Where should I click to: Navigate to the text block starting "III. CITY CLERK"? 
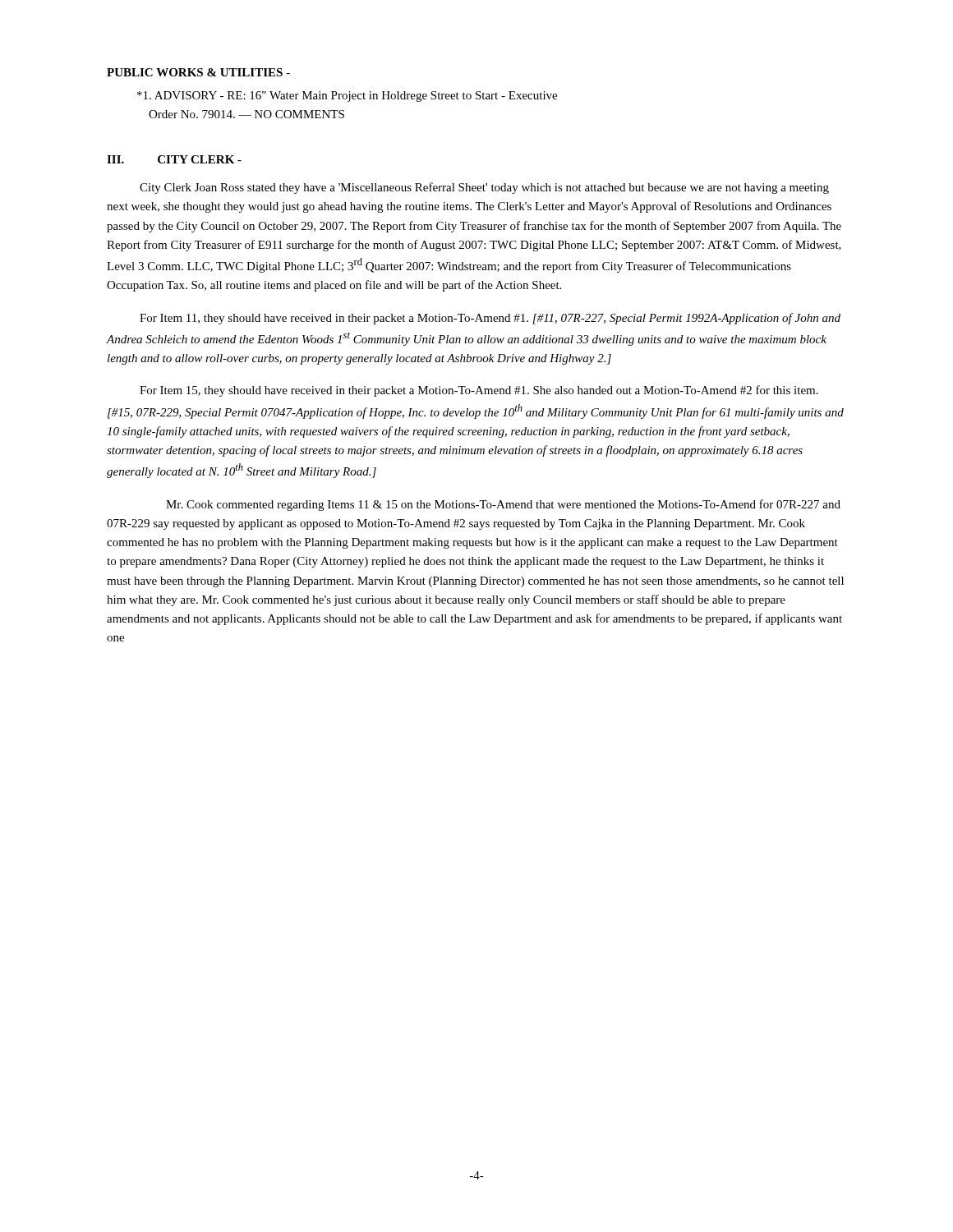(x=174, y=160)
